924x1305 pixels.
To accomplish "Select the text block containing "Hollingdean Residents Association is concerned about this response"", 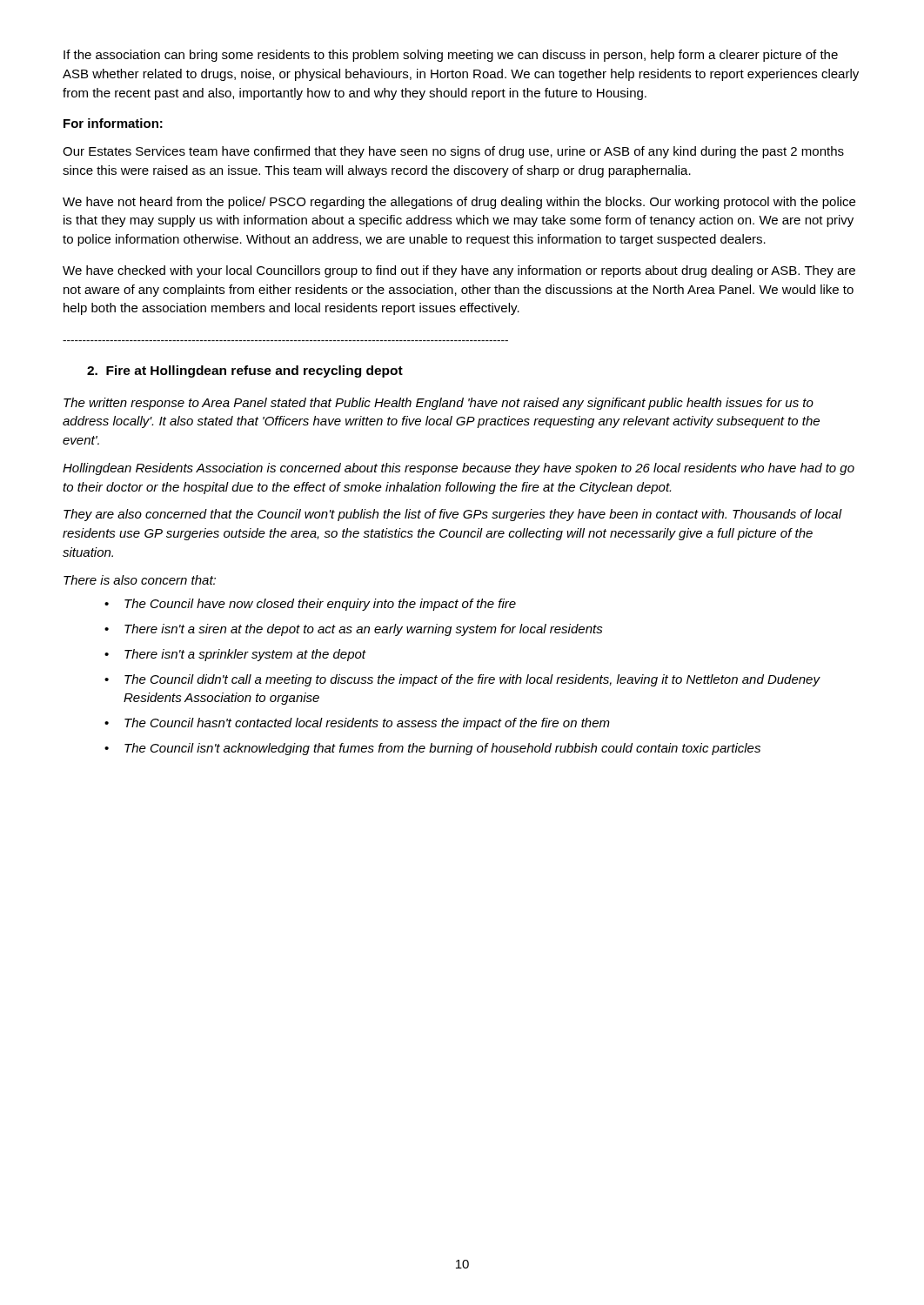I will pos(459,477).
